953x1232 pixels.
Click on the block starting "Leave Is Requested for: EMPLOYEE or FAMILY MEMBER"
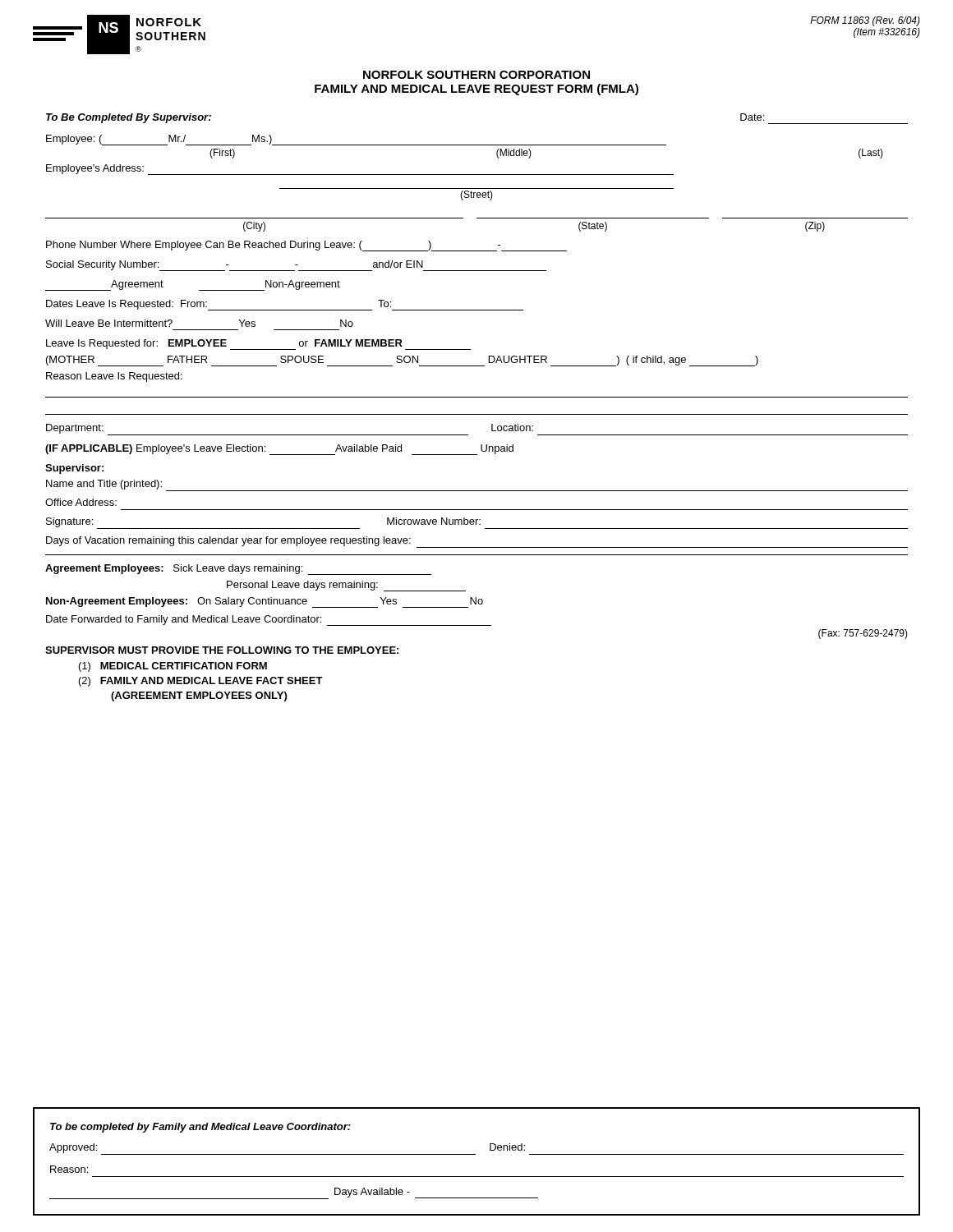[x=258, y=343]
